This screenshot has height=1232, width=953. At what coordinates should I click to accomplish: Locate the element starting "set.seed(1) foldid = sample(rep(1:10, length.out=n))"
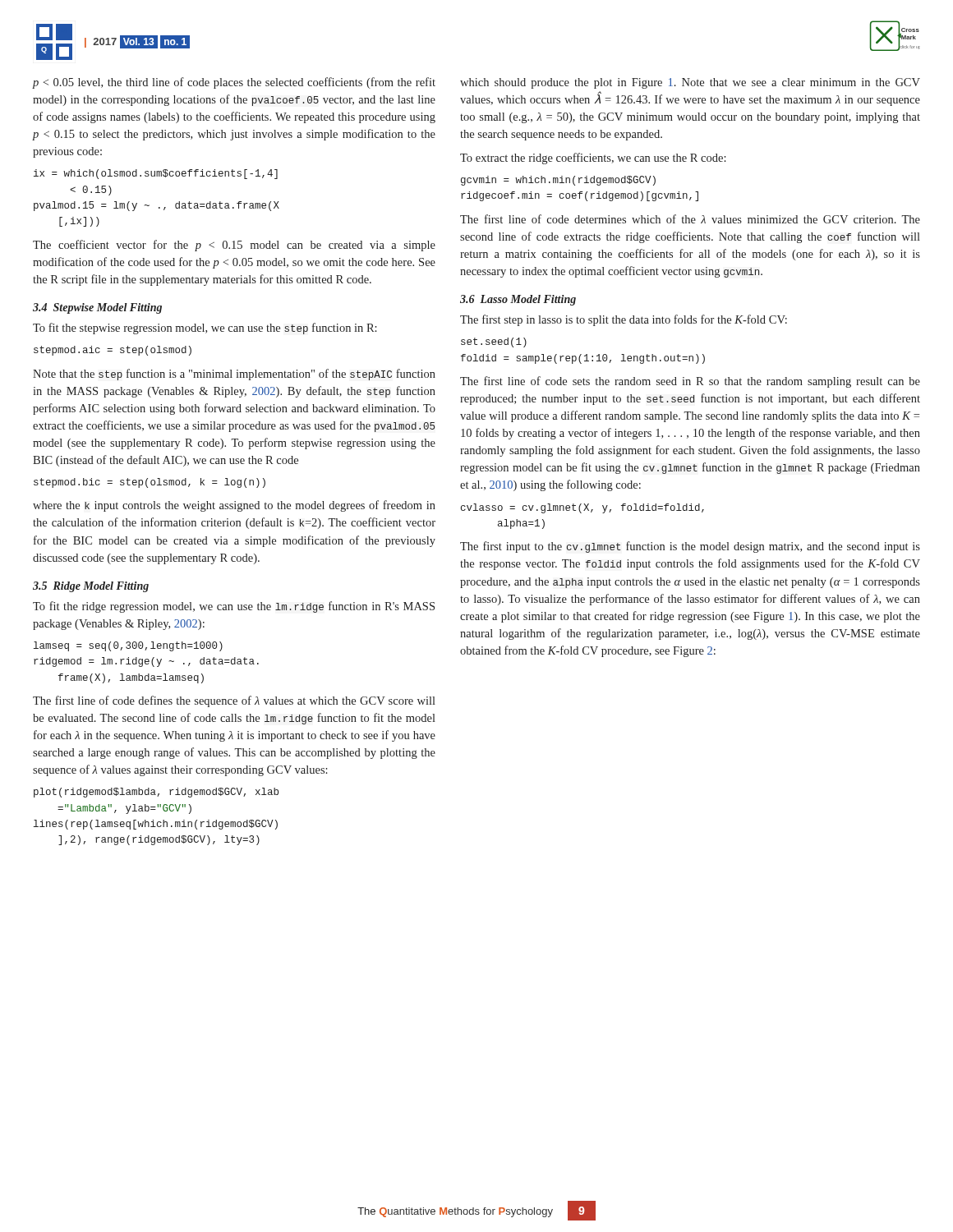coord(583,351)
